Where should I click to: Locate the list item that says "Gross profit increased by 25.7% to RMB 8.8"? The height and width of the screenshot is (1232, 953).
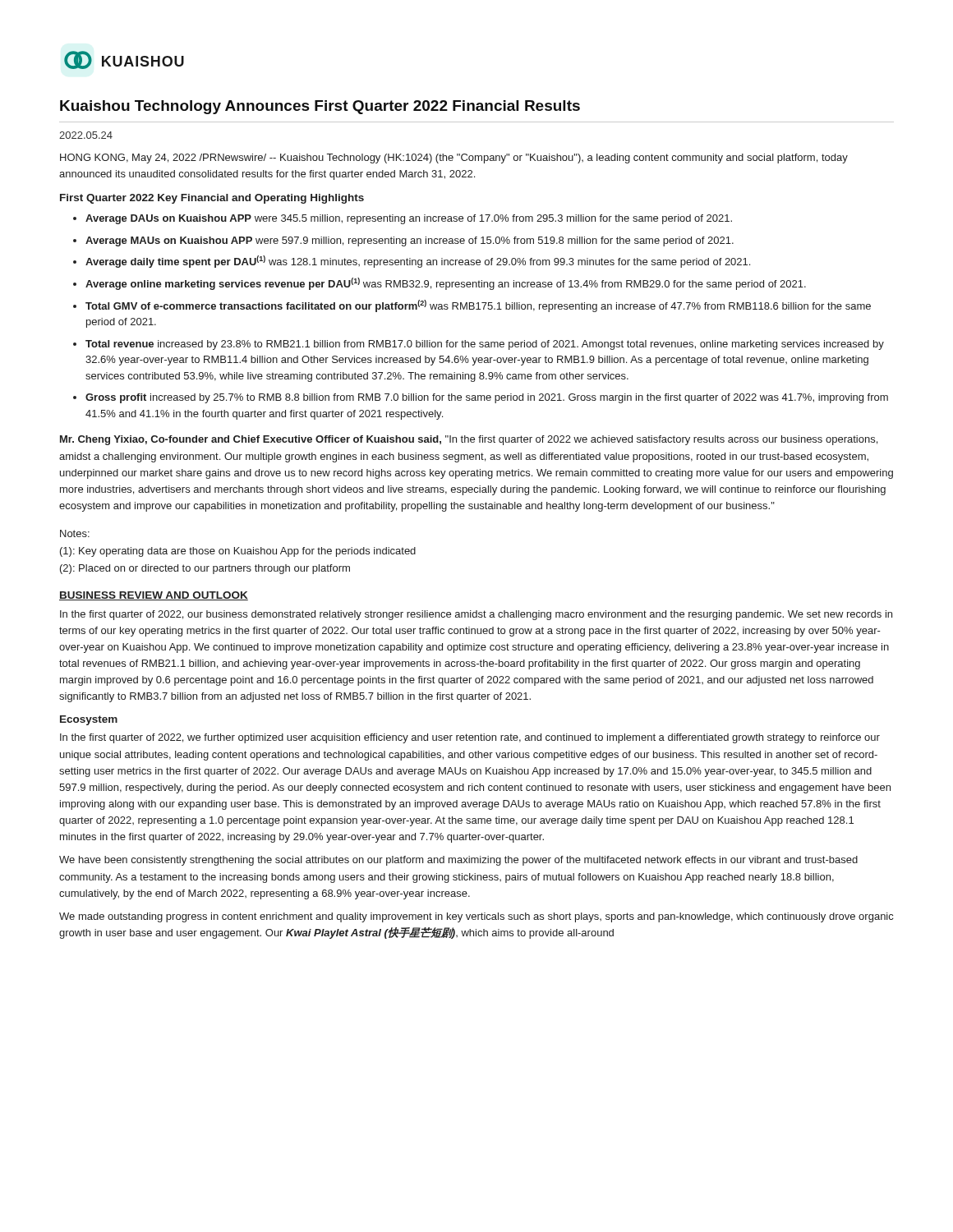pyautogui.click(x=487, y=406)
